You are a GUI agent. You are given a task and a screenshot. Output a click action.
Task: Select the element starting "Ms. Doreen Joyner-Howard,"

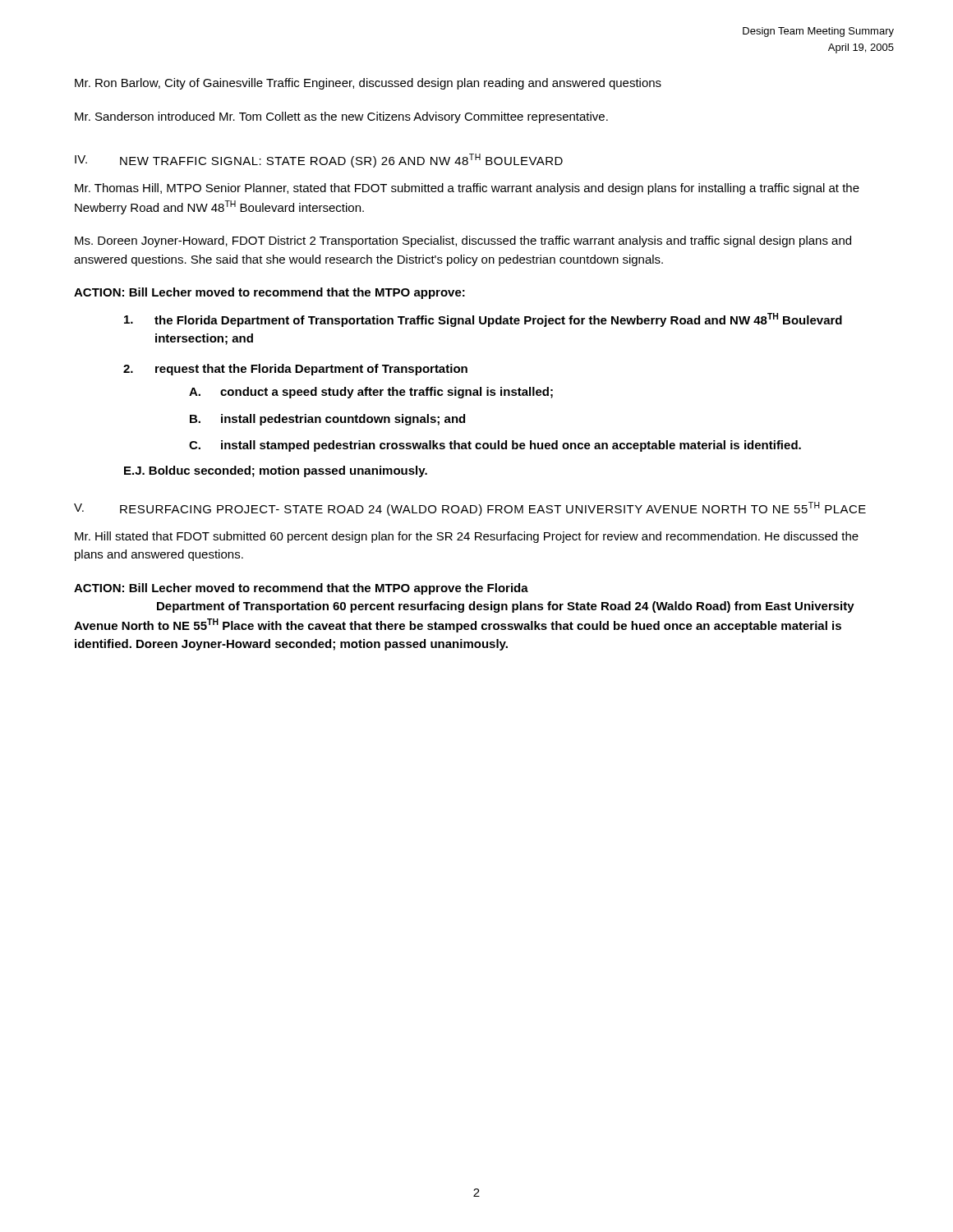463,249
